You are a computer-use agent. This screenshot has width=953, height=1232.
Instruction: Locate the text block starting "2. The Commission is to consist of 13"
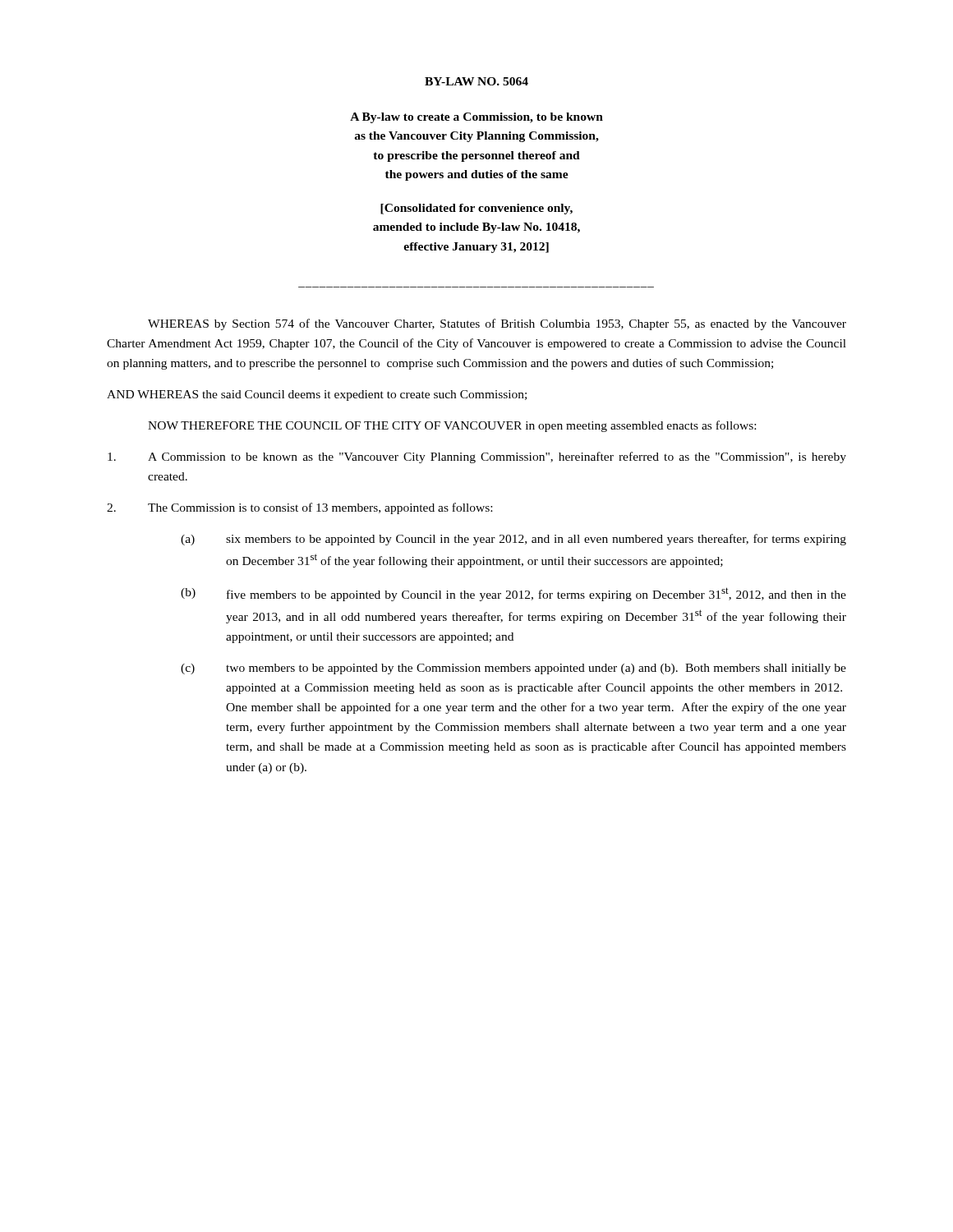(476, 507)
